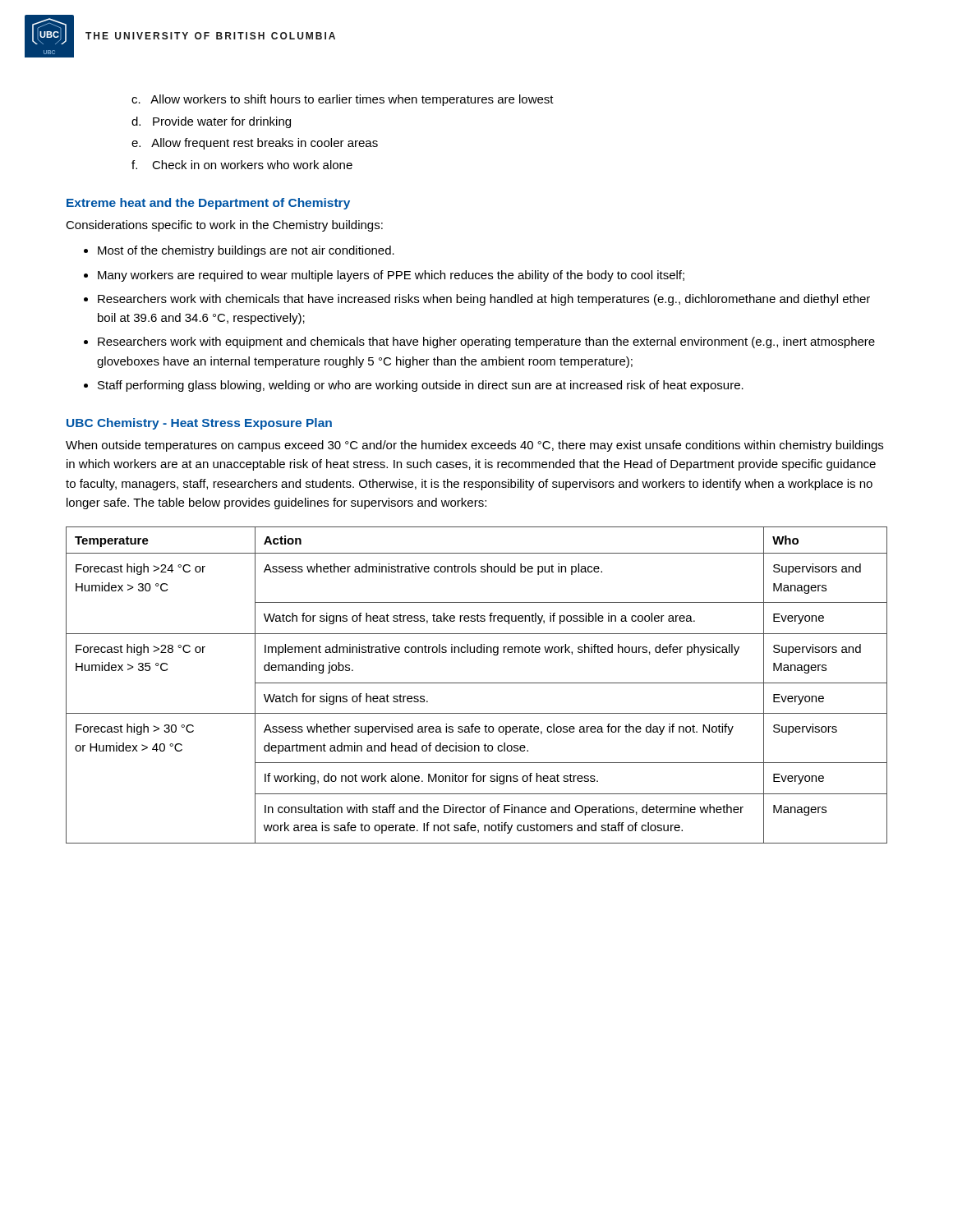Locate the table with the text "Forecast high >"
The width and height of the screenshot is (953, 1232).
tap(476, 685)
